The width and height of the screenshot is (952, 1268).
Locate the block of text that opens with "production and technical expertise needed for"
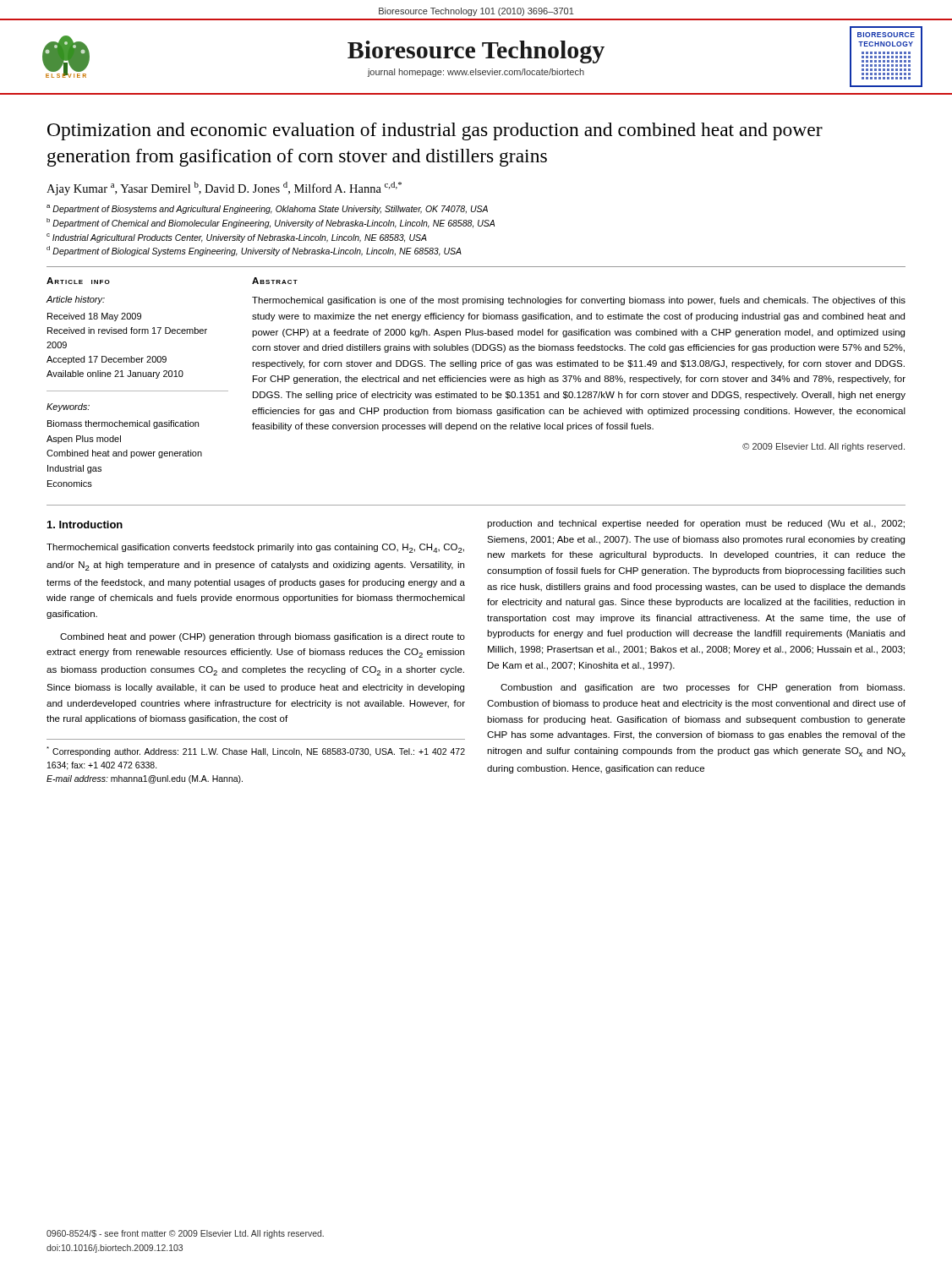(696, 594)
